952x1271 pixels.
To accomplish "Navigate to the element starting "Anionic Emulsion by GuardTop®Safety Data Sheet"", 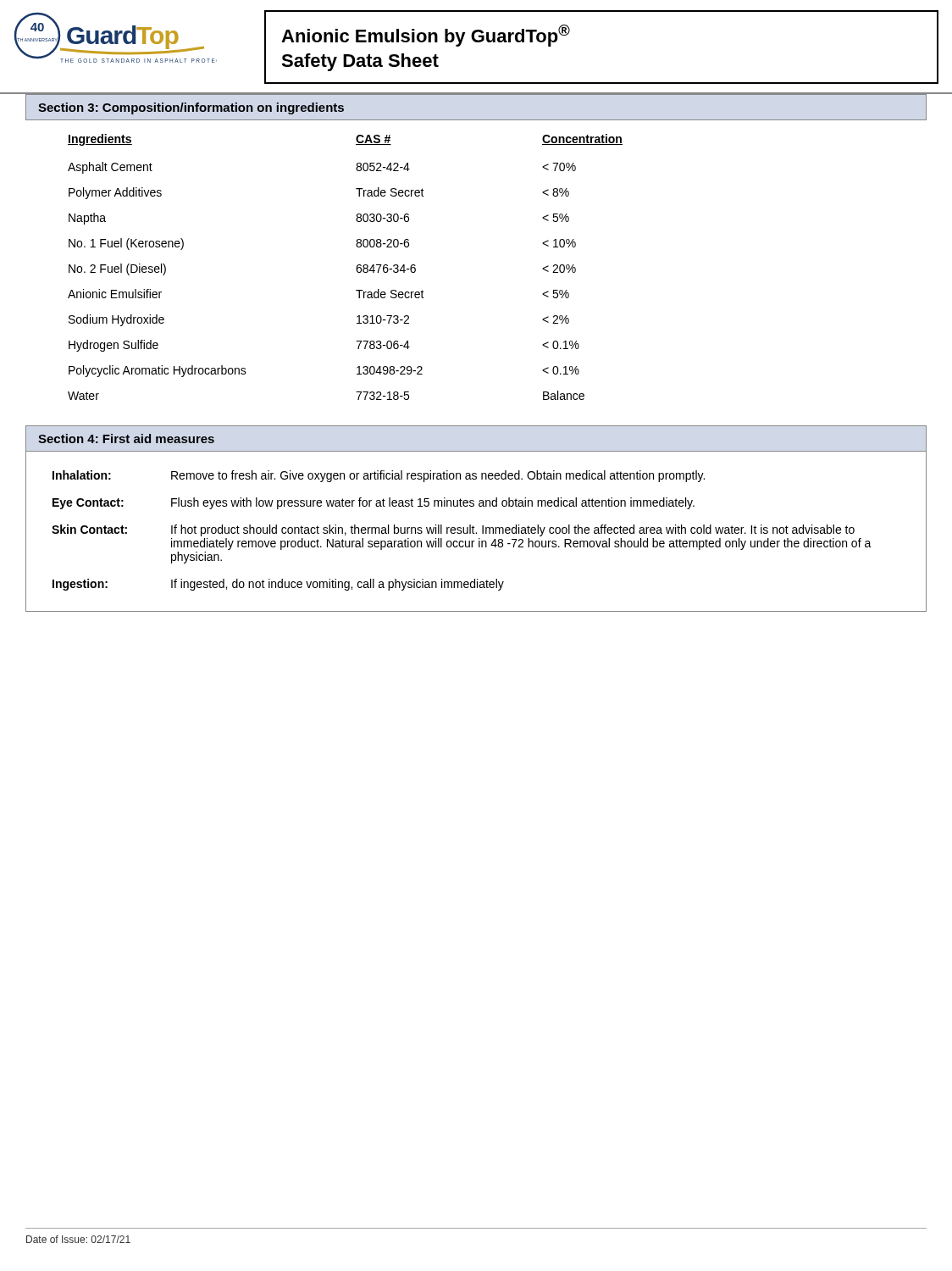I will point(426,36).
